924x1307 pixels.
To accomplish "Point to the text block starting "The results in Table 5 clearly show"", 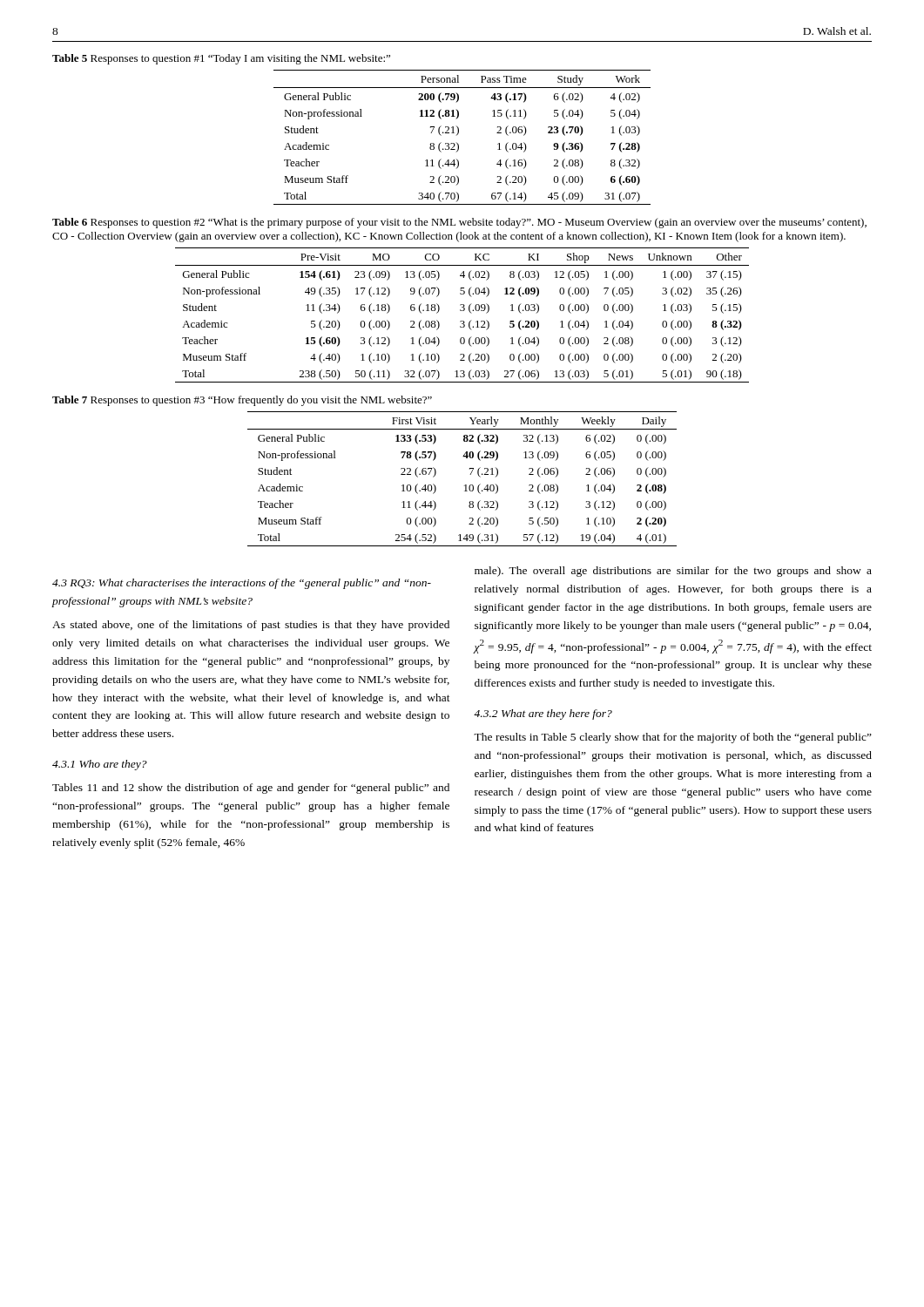I will (673, 782).
